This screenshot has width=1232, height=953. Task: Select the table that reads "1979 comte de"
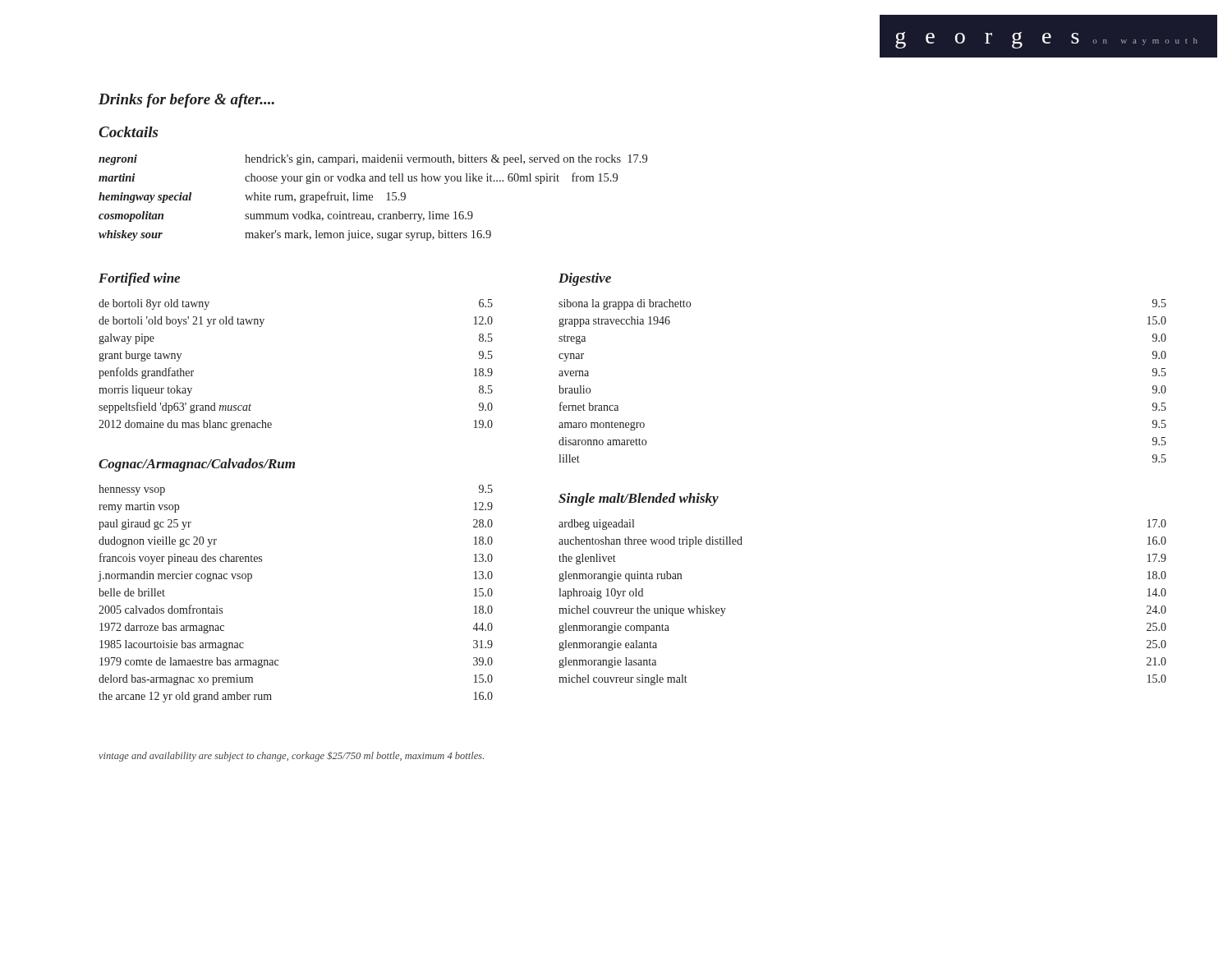pos(296,593)
